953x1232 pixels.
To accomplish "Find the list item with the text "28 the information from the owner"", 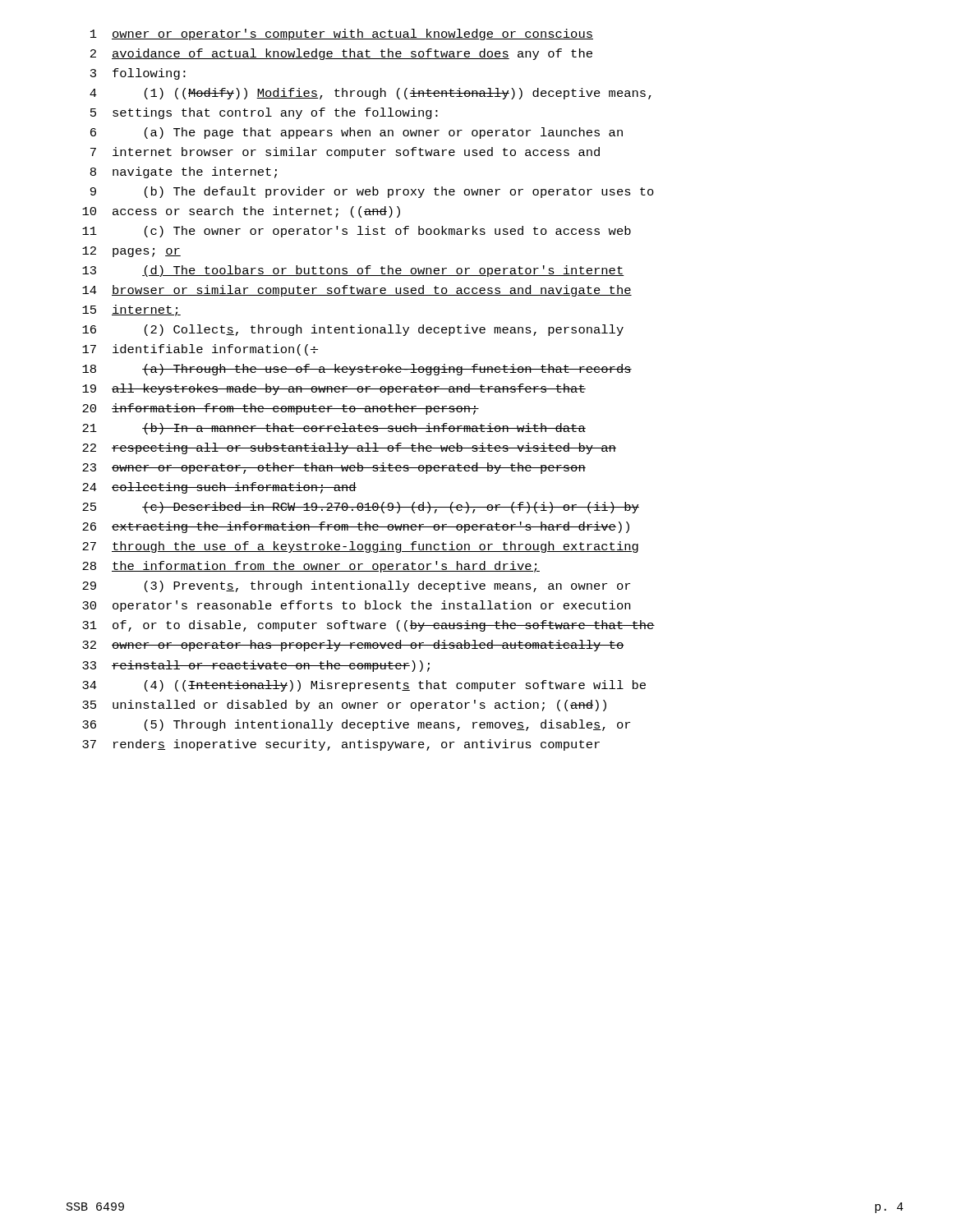I will coord(485,567).
